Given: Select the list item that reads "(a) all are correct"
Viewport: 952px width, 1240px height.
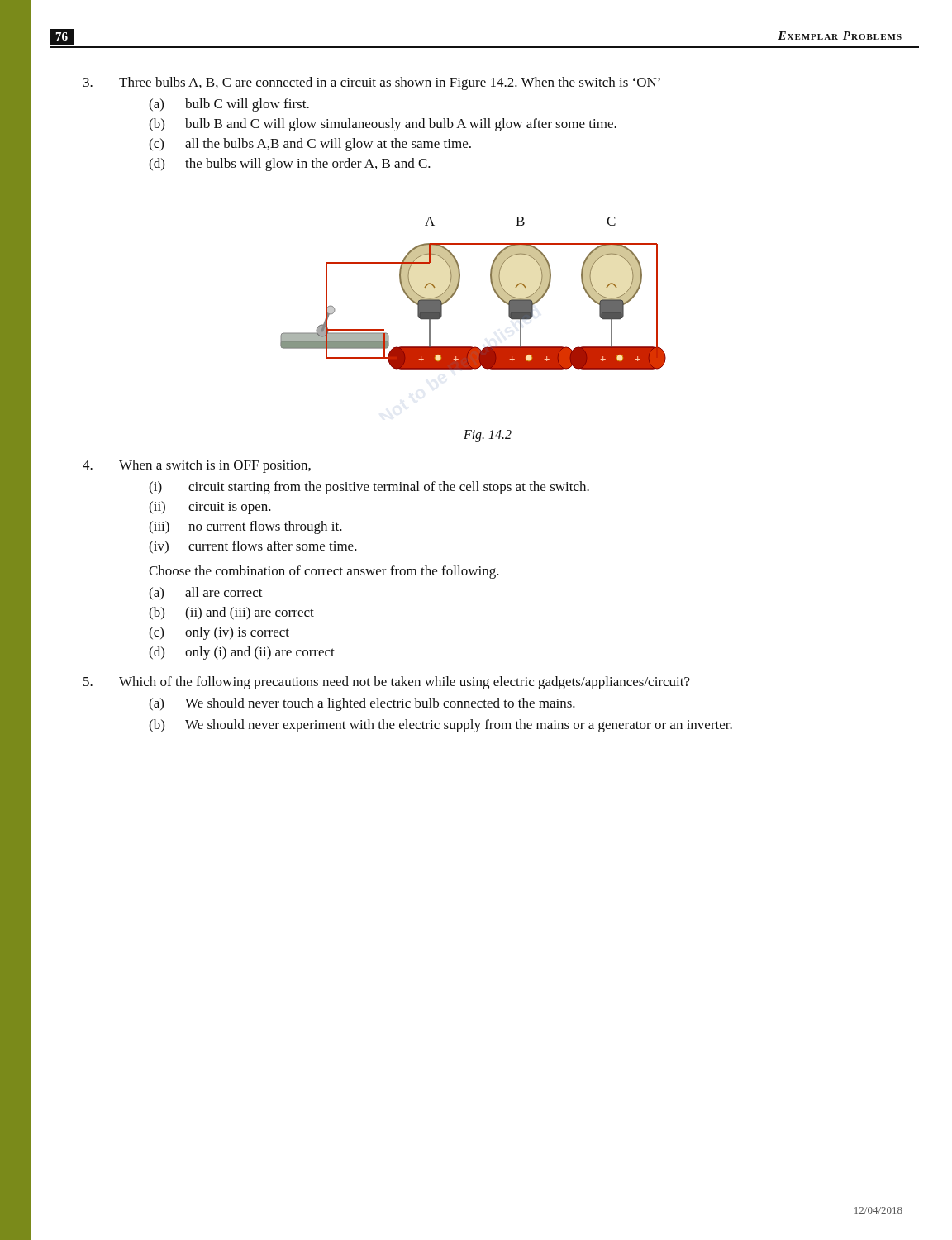Looking at the screenshot, I should (206, 593).
